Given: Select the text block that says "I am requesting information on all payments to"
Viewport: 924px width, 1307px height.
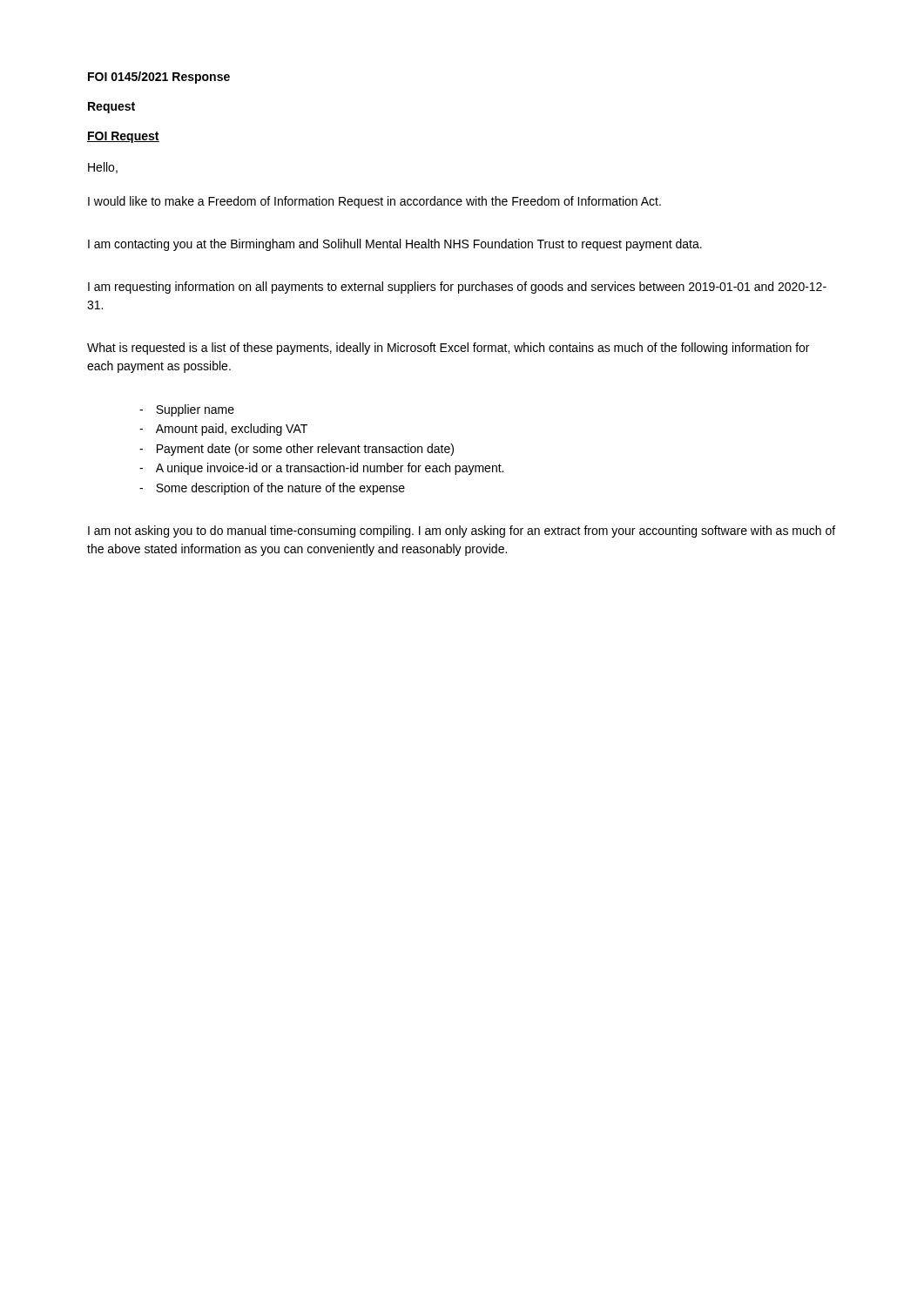Looking at the screenshot, I should pos(457,296).
